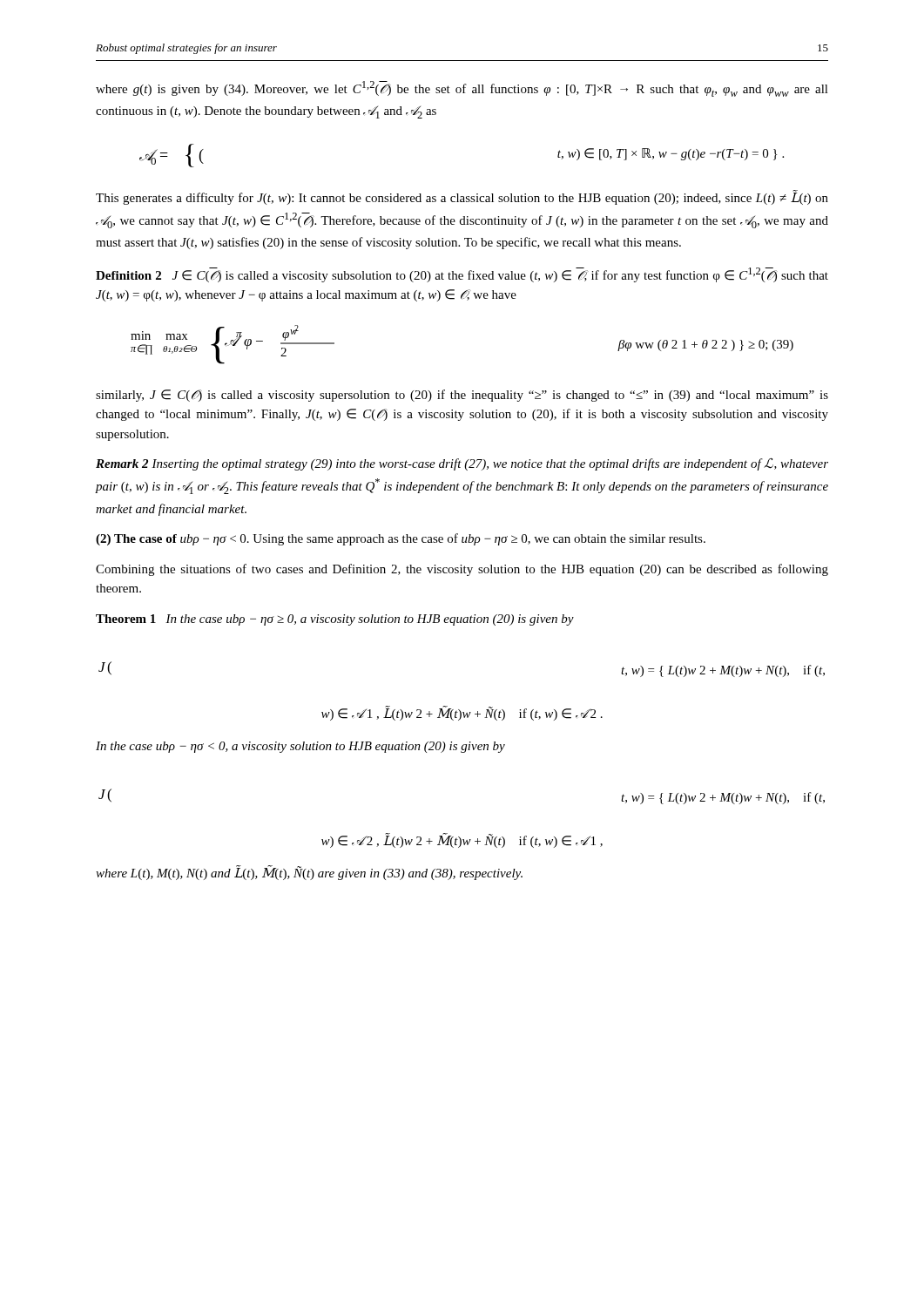
Task: Click on the text starting "min π∈∏ max θ₁,θ₂∈Θ { 𝒜 π"
Action: coord(226,345)
